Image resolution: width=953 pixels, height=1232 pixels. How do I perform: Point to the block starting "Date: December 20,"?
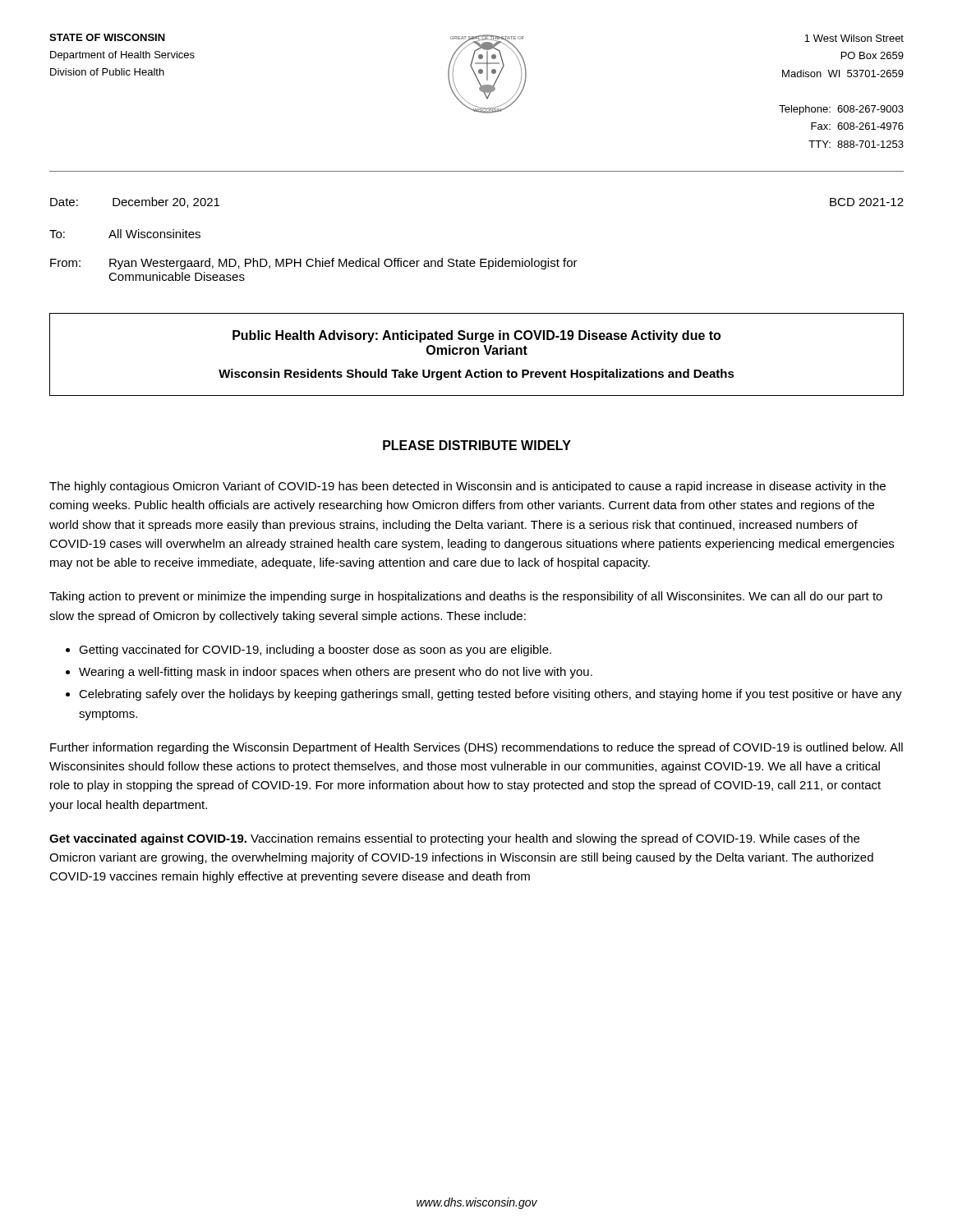point(135,202)
